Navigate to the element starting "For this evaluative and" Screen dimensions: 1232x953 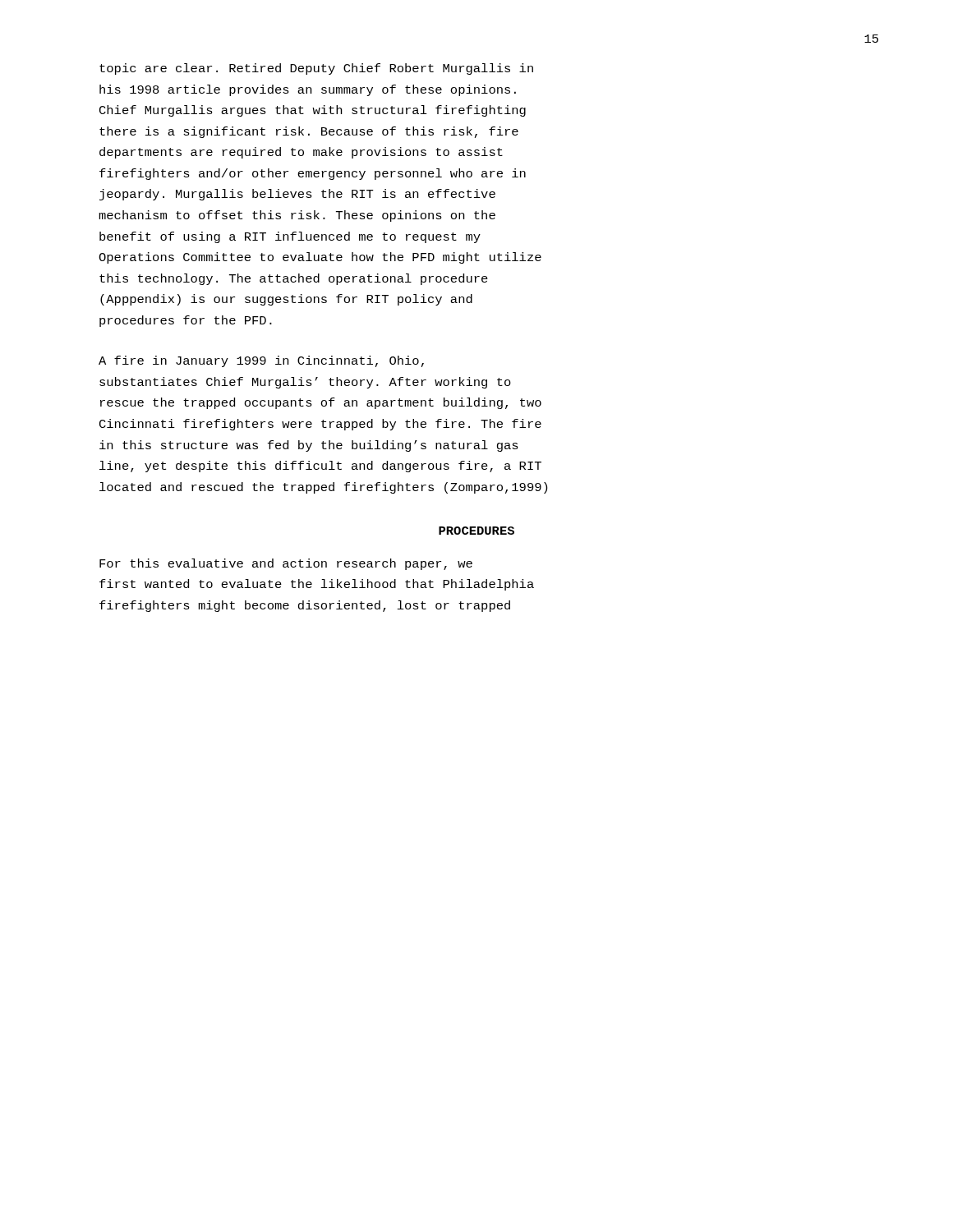pyautogui.click(x=476, y=586)
